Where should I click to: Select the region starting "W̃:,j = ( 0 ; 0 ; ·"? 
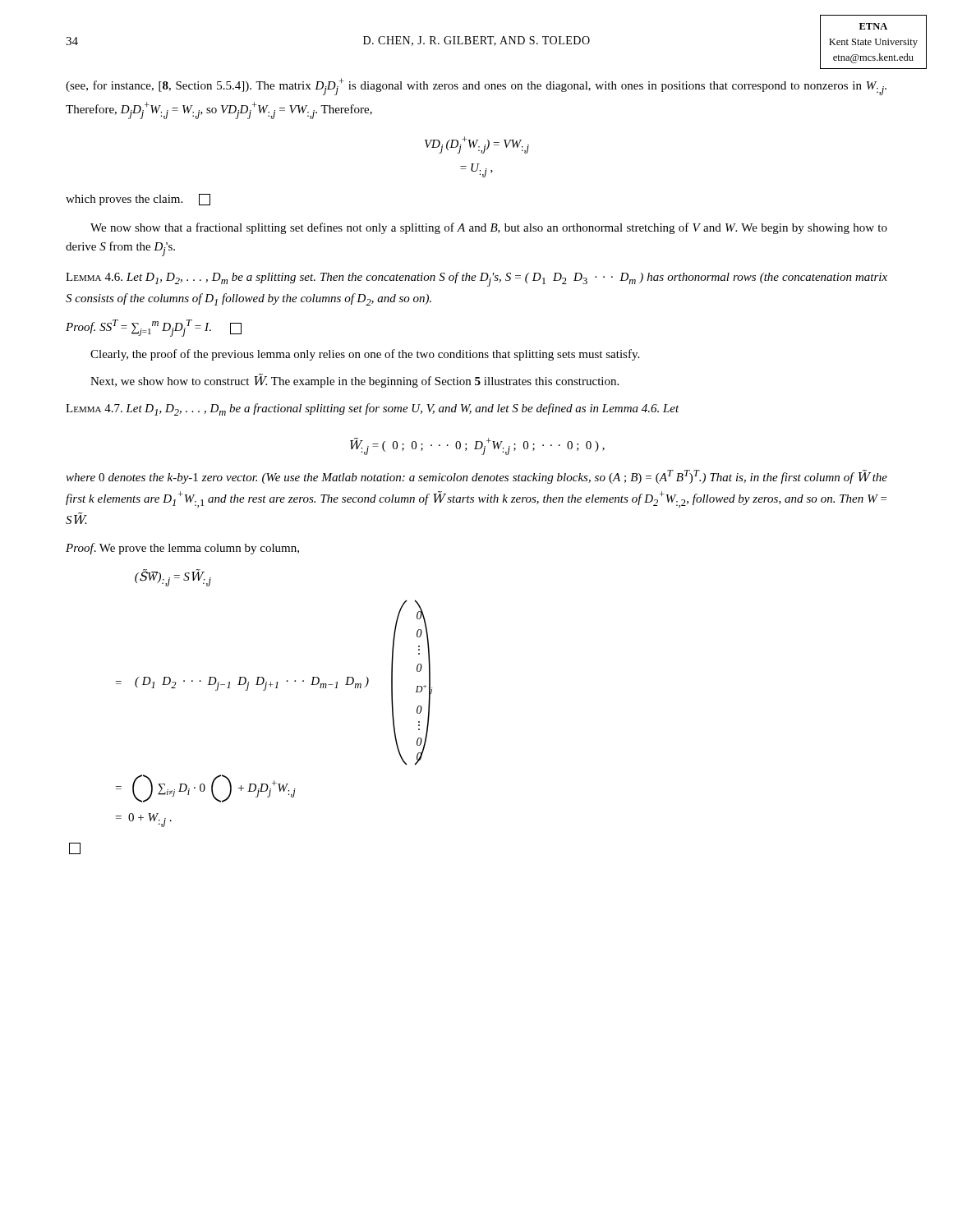tap(476, 445)
